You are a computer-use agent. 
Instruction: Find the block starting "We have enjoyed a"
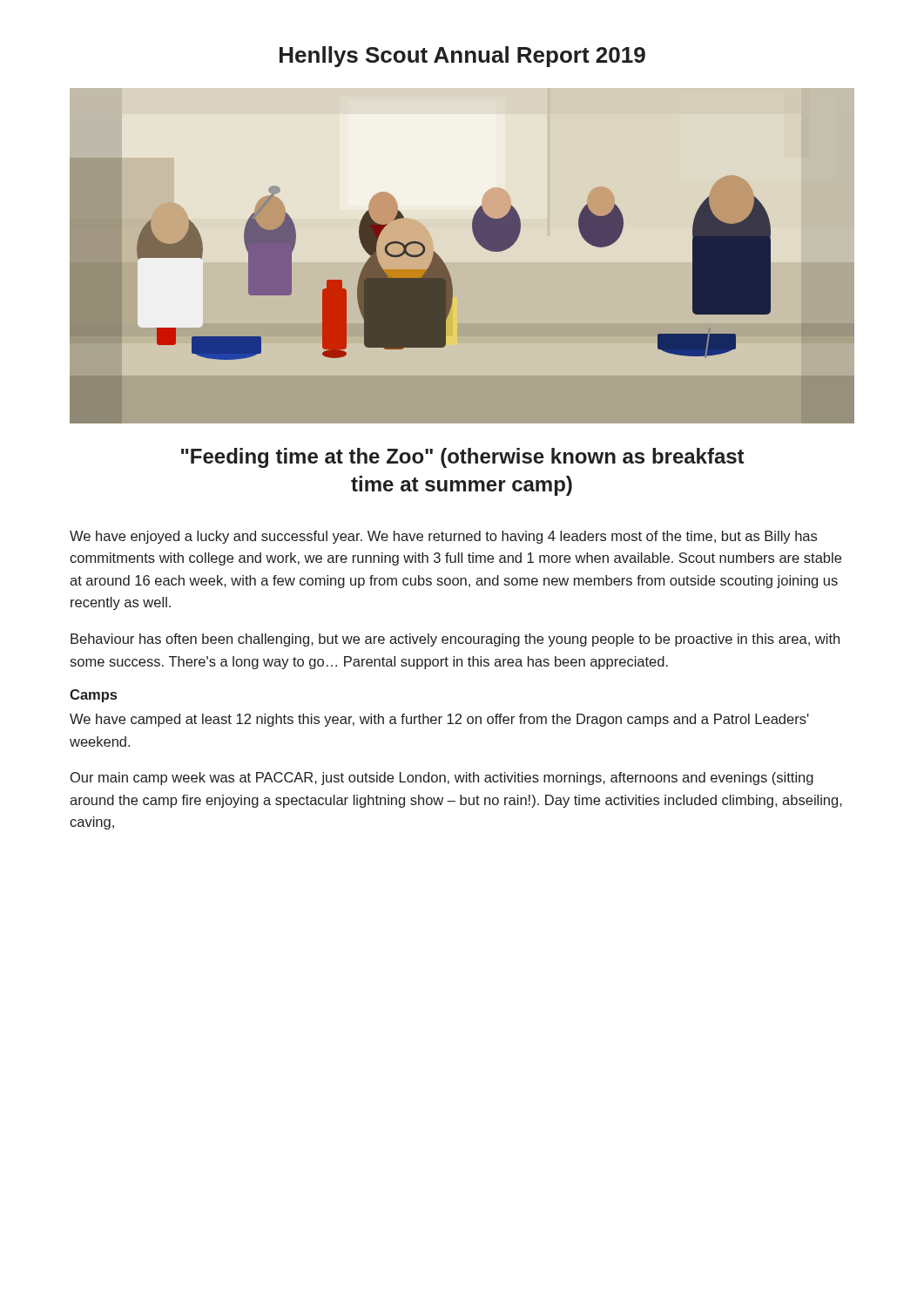tap(456, 569)
